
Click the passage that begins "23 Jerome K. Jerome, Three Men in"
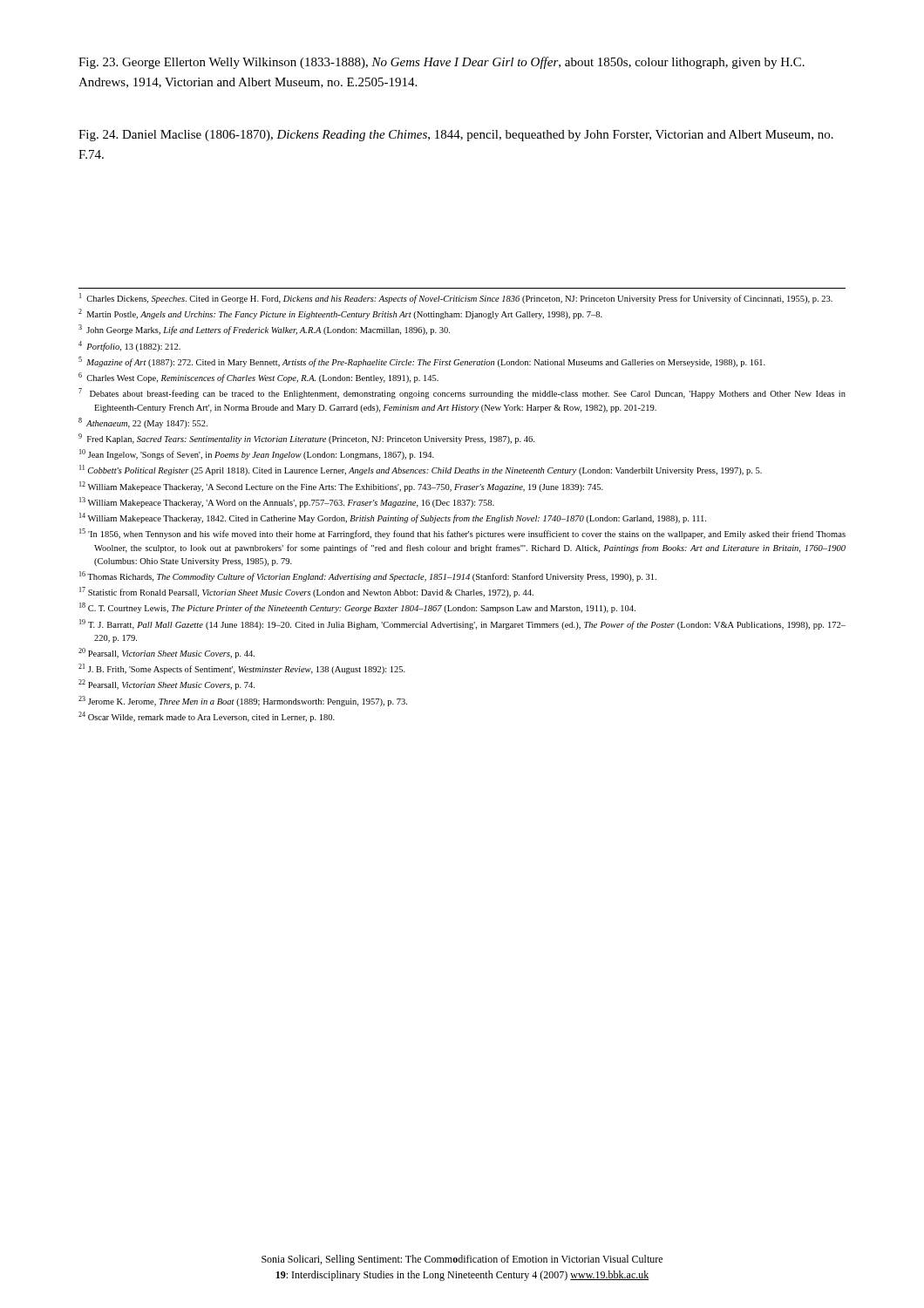tap(243, 700)
